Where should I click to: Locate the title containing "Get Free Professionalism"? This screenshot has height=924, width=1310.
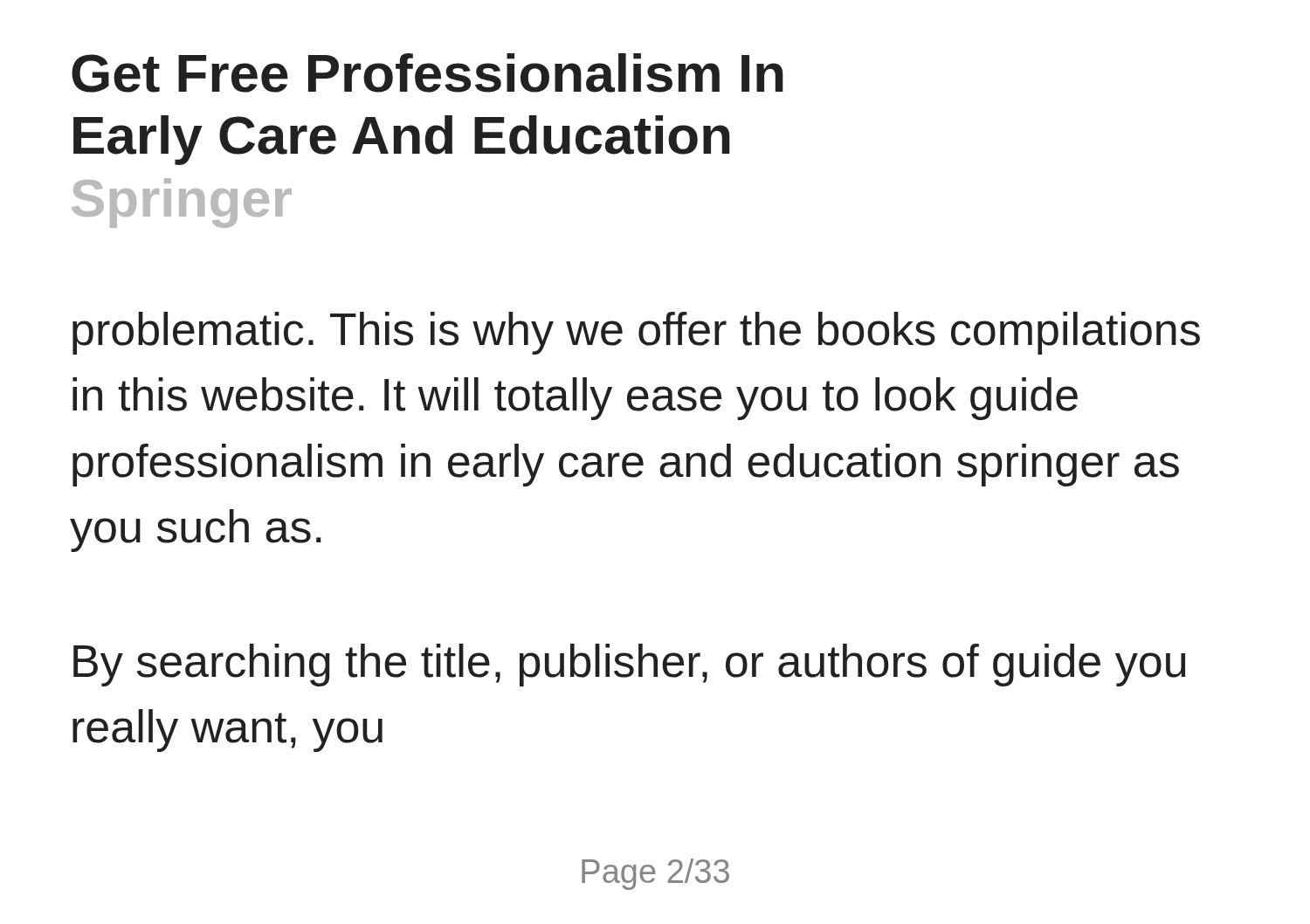tap(655, 135)
